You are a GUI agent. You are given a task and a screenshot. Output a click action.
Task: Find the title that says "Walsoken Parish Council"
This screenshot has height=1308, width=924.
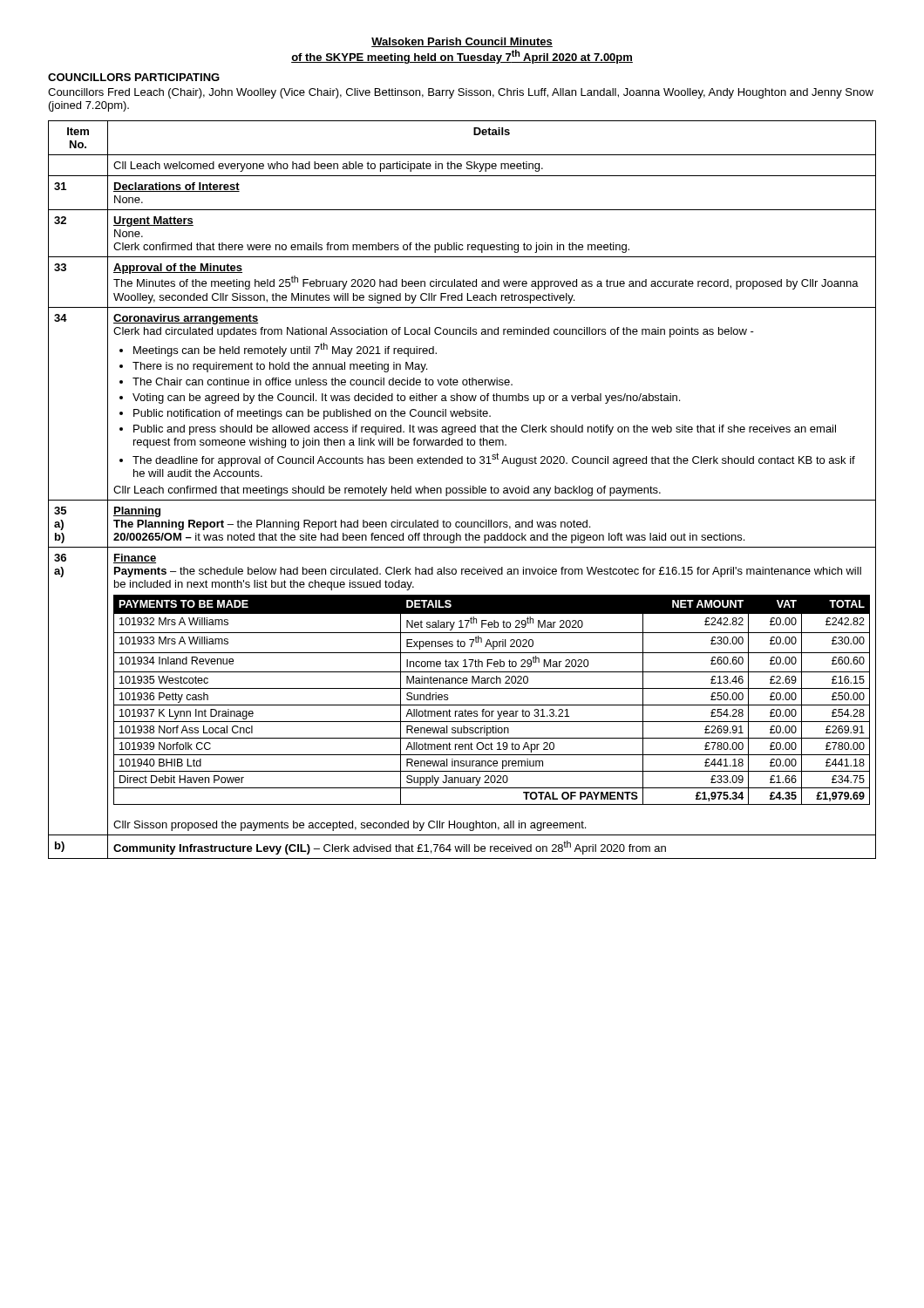pyautogui.click(x=462, y=49)
